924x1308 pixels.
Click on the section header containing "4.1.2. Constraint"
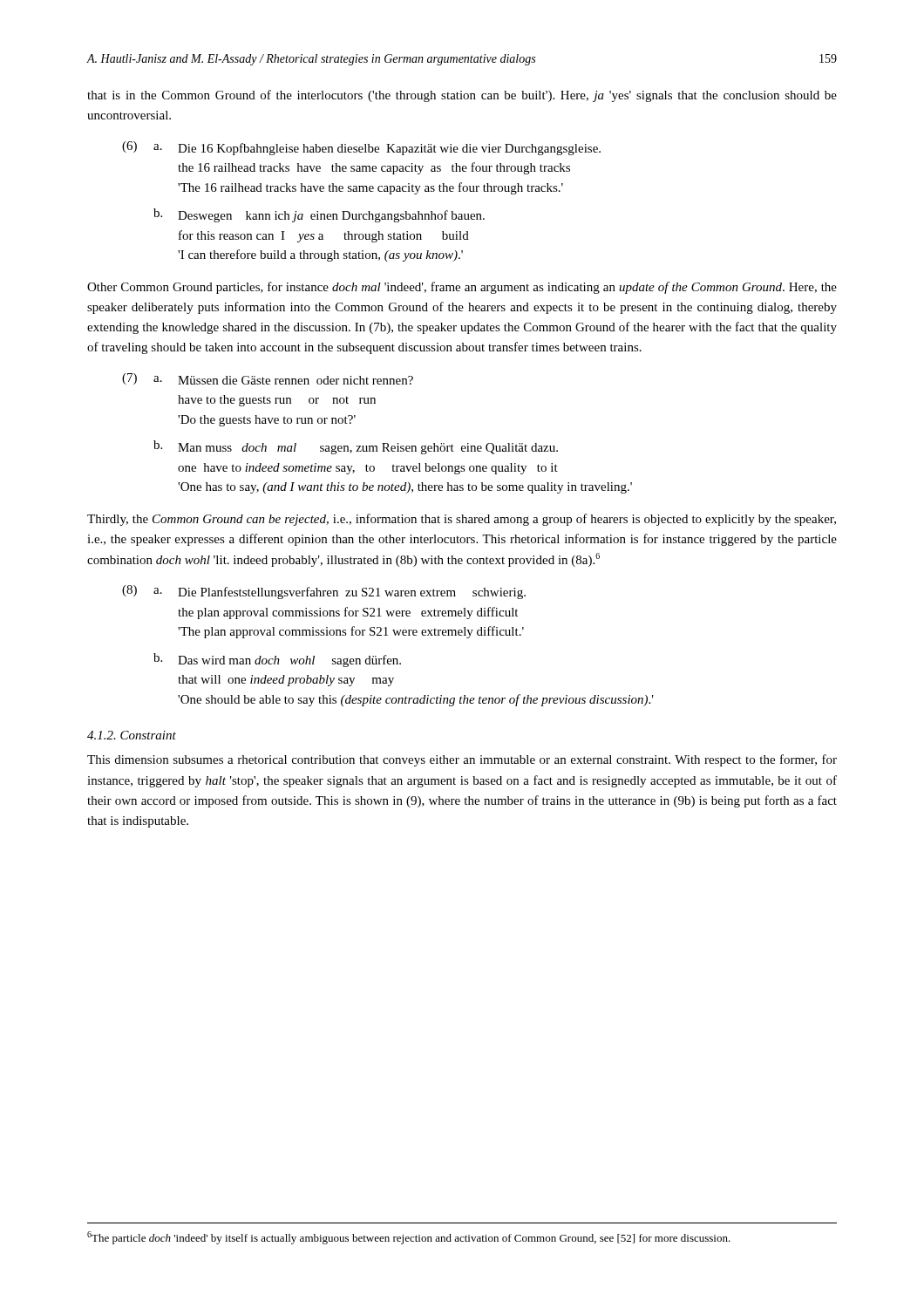[131, 735]
